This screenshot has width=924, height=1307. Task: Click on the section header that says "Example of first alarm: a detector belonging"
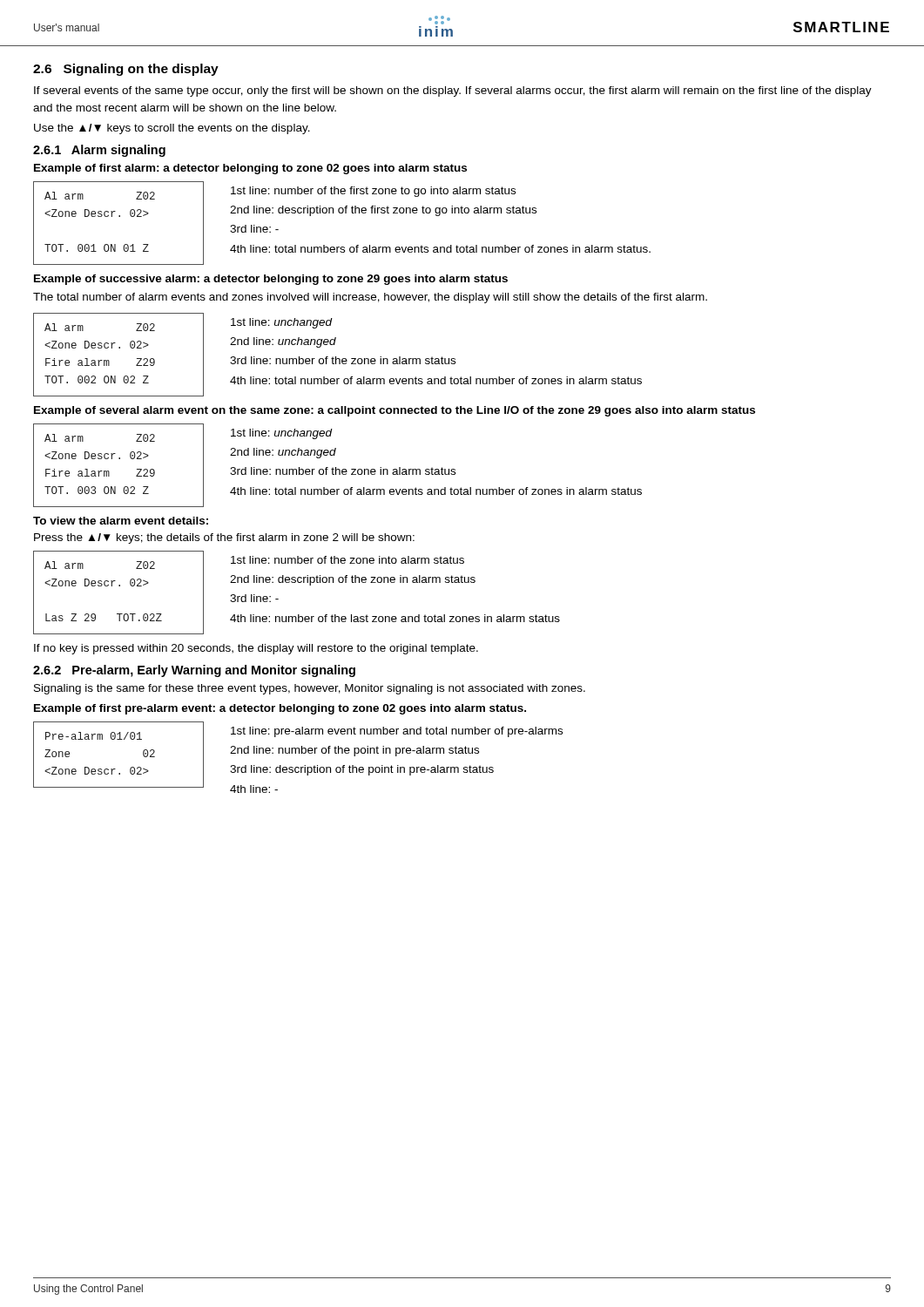coord(250,168)
